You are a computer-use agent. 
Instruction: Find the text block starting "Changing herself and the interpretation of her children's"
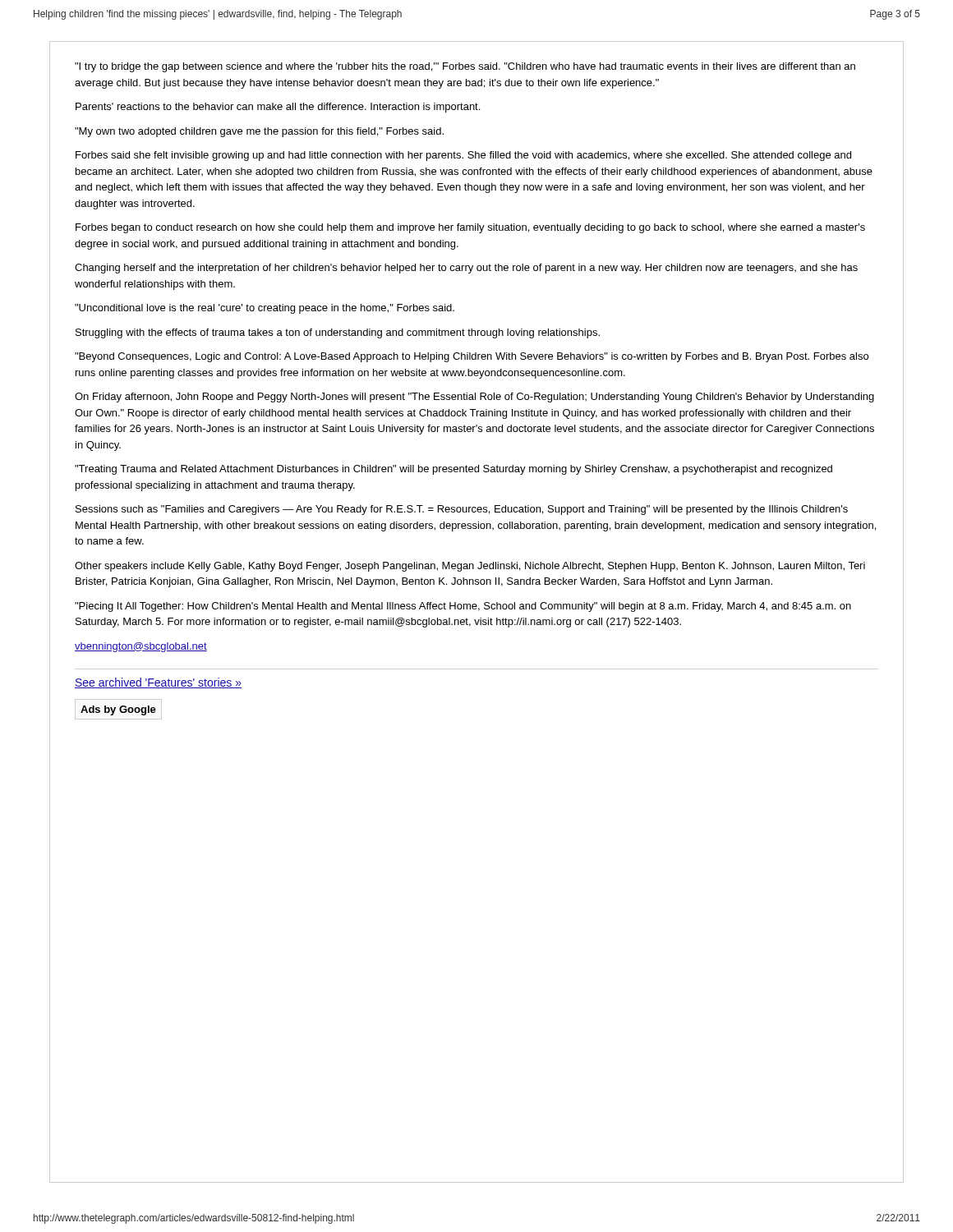[466, 275]
